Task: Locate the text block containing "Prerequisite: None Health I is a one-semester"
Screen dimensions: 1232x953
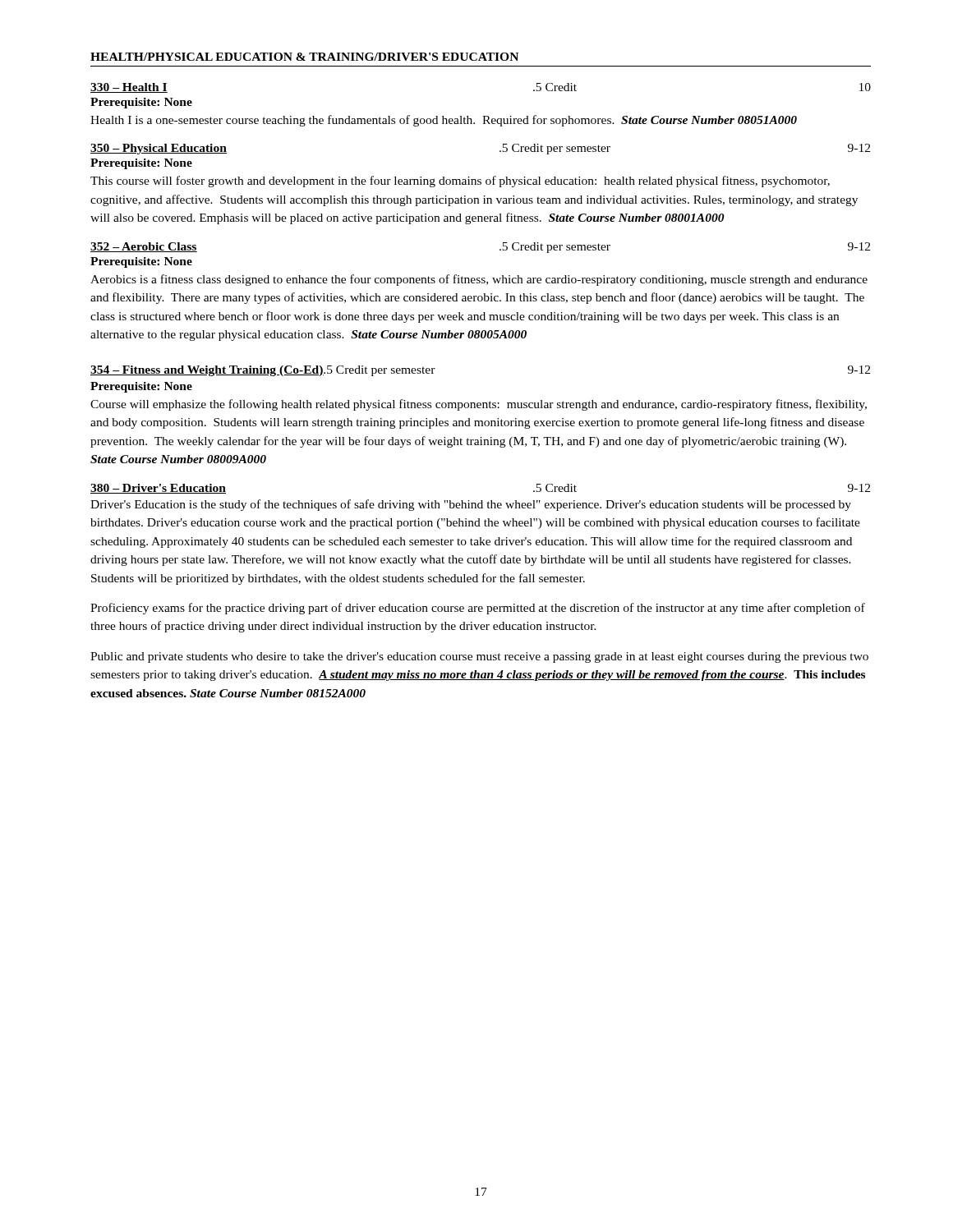Action: point(481,112)
